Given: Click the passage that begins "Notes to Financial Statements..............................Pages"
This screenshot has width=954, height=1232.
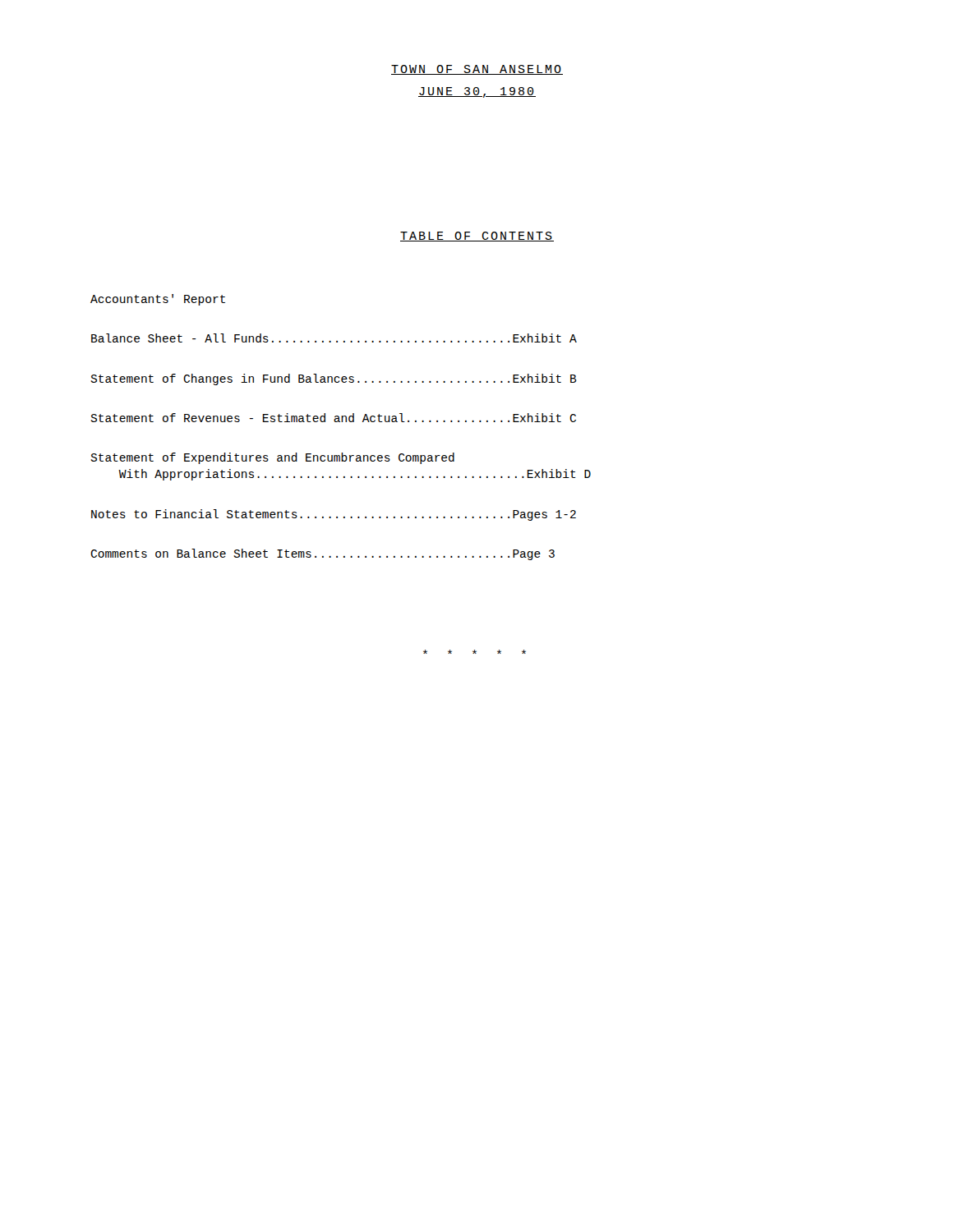Looking at the screenshot, I should click(333, 515).
